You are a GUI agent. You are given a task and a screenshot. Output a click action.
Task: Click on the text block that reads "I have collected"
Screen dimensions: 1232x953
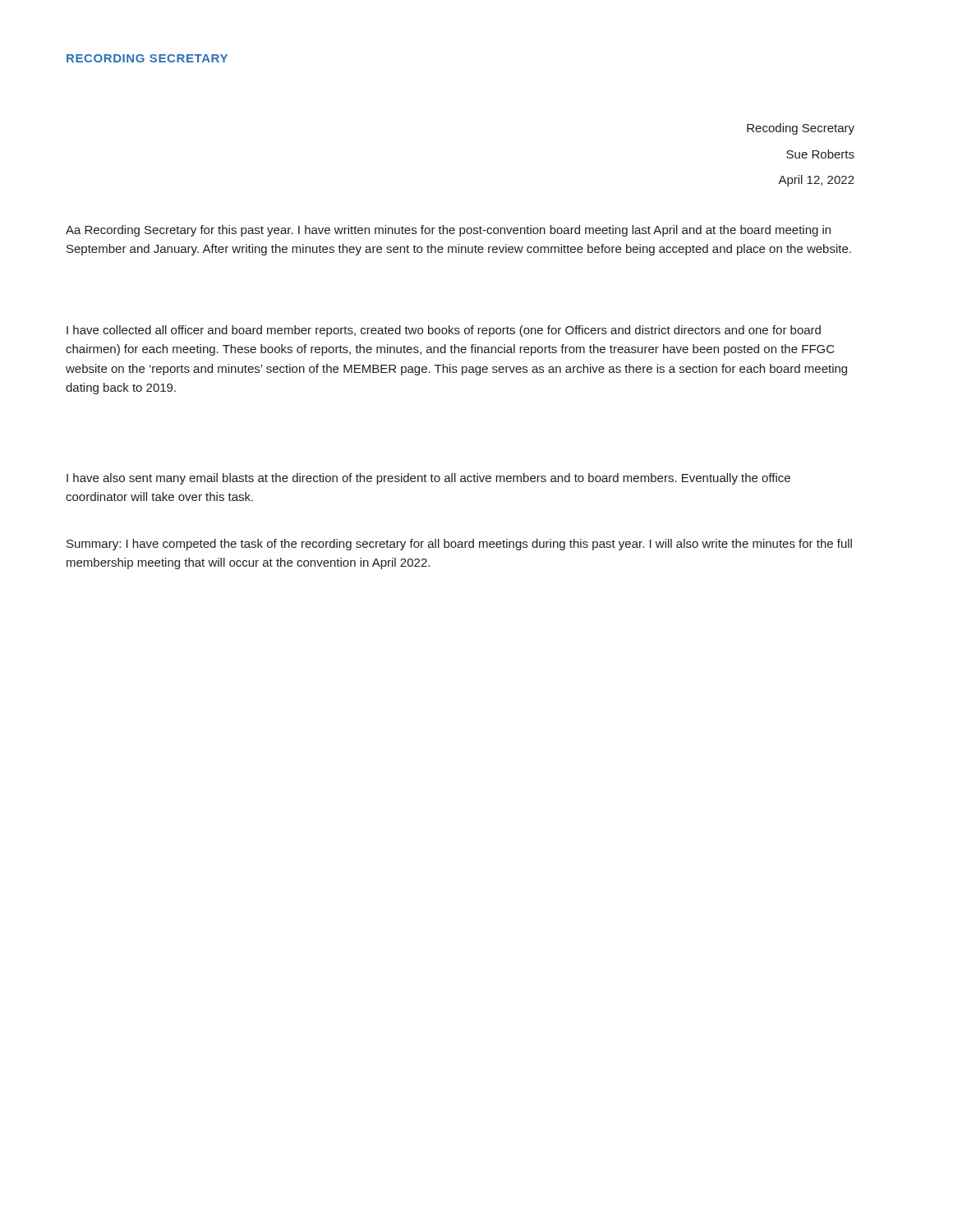pyautogui.click(x=457, y=358)
